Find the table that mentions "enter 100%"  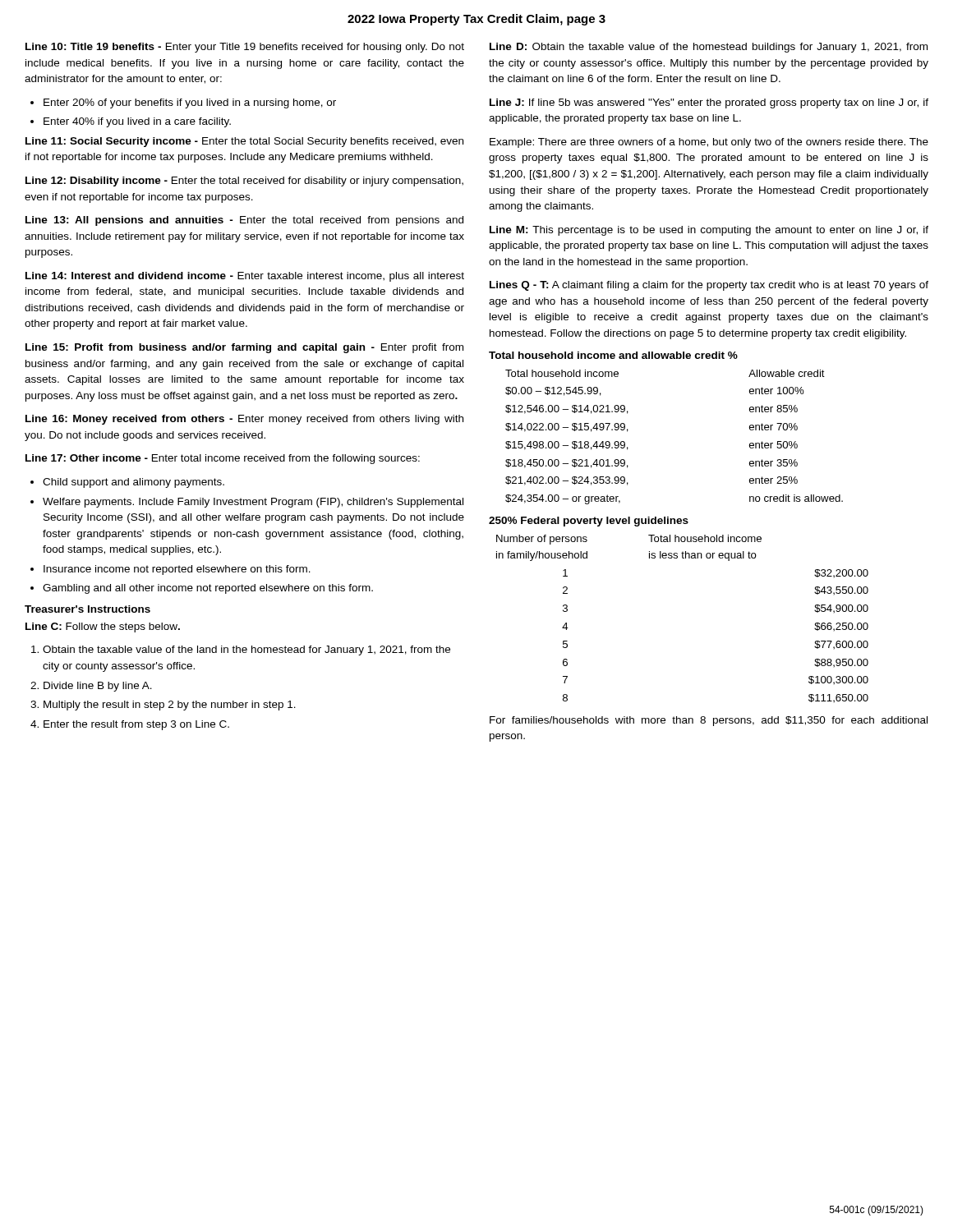[709, 436]
